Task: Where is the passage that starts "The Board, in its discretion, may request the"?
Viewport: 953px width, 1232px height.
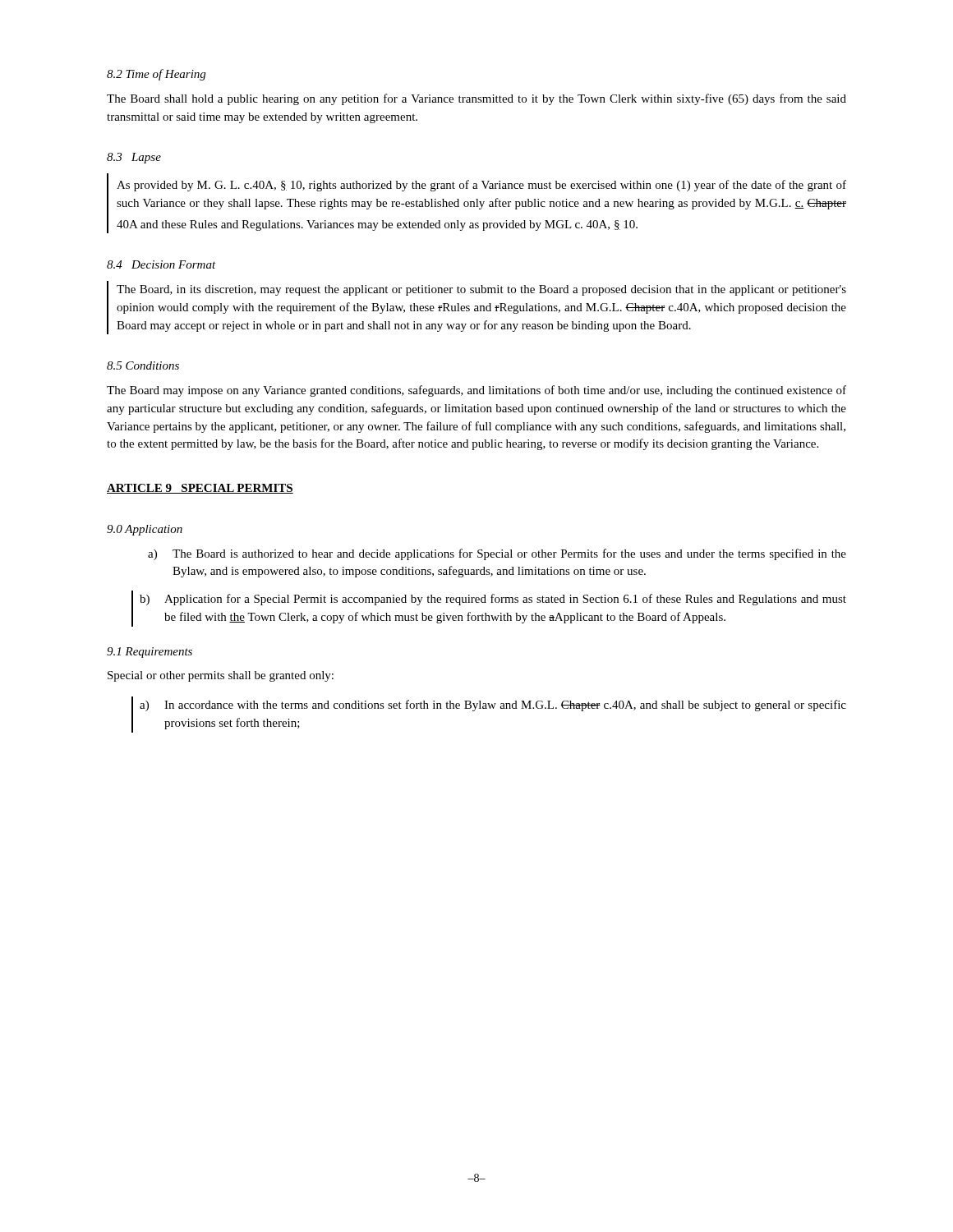Action: click(x=481, y=307)
